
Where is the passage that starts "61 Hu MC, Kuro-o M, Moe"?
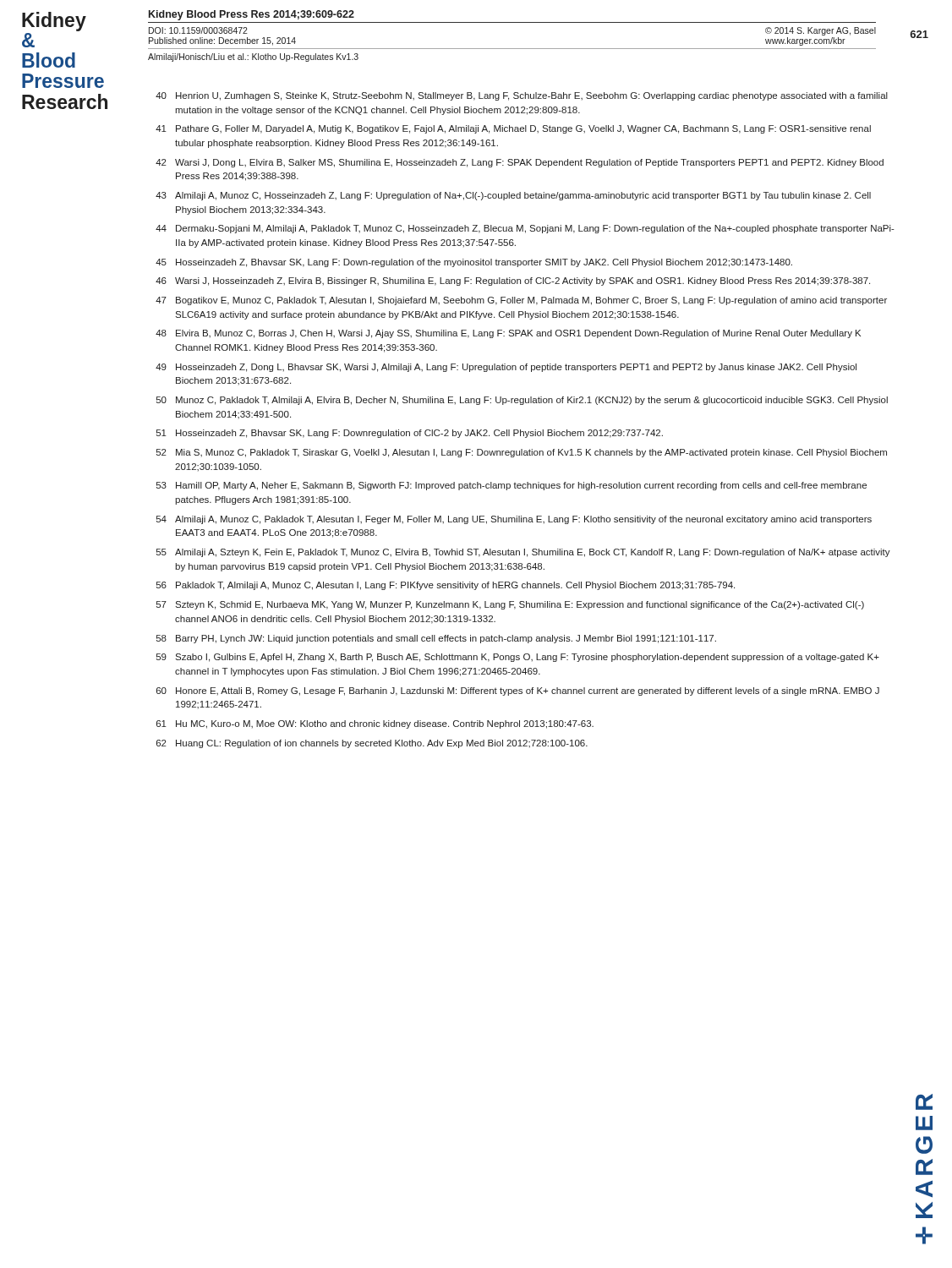[518, 724]
